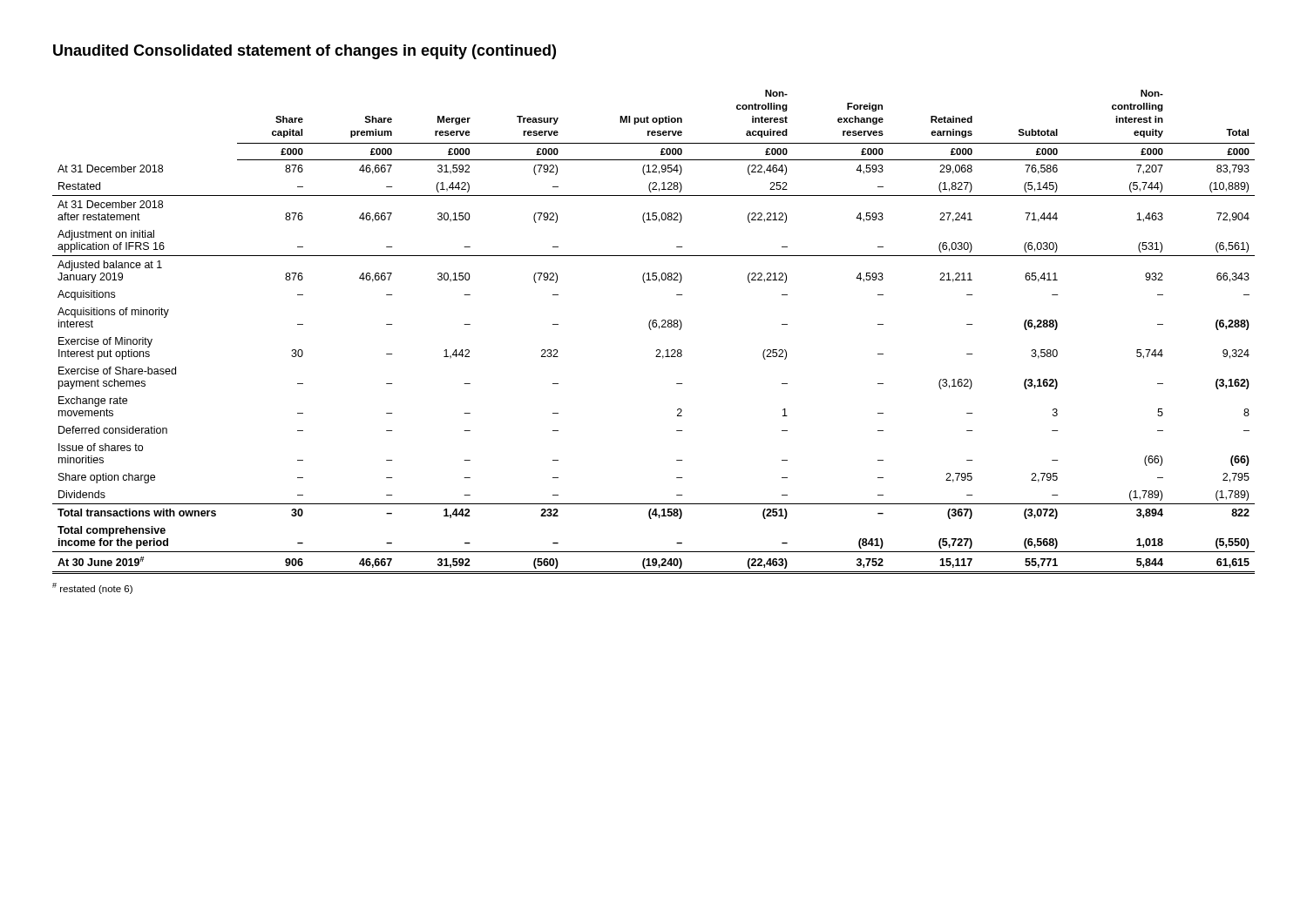This screenshot has width=1307, height=924.
Task: Find the footnote that says "restated (note 6)"
Action: click(x=93, y=587)
